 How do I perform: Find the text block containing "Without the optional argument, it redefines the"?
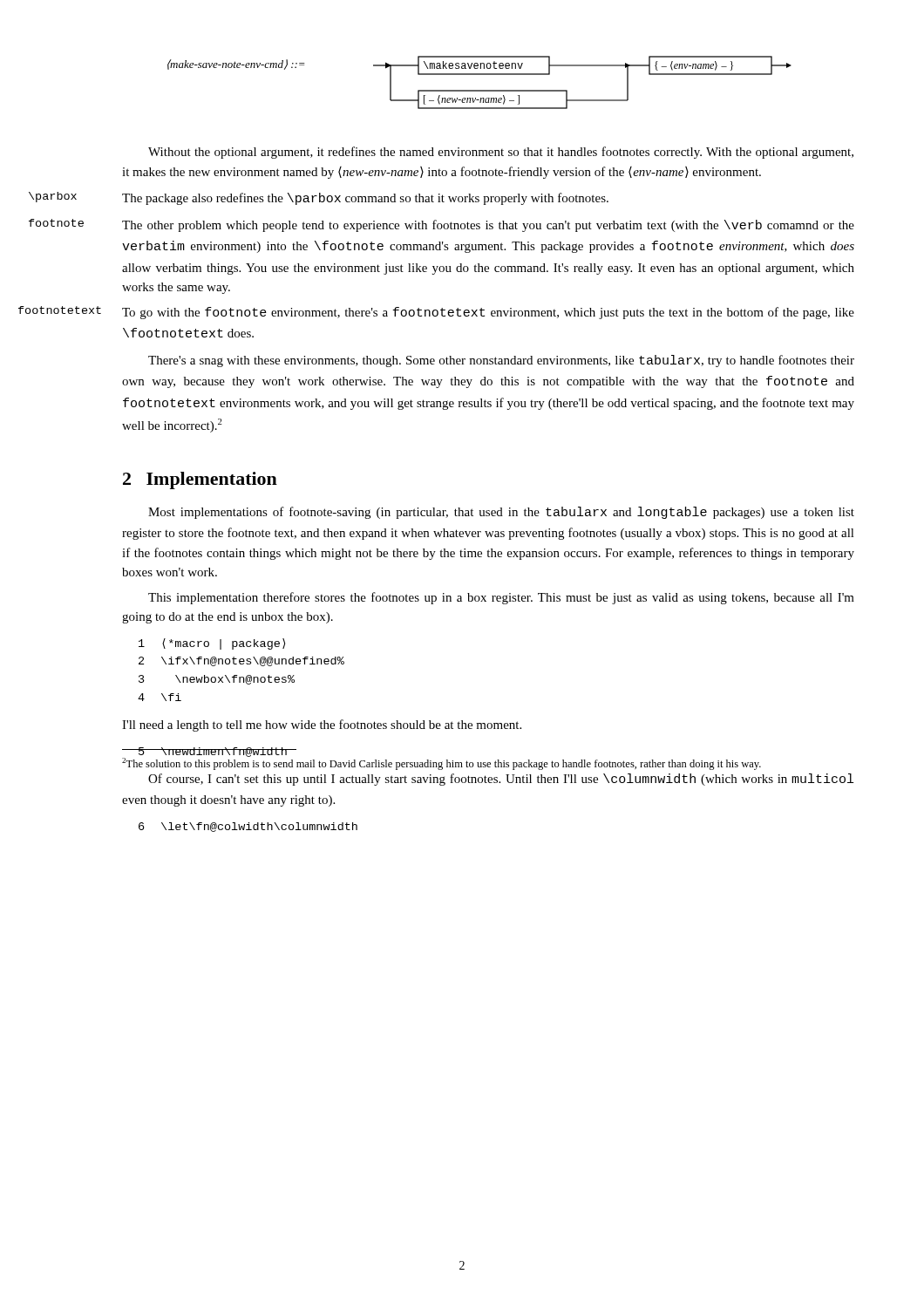click(488, 162)
